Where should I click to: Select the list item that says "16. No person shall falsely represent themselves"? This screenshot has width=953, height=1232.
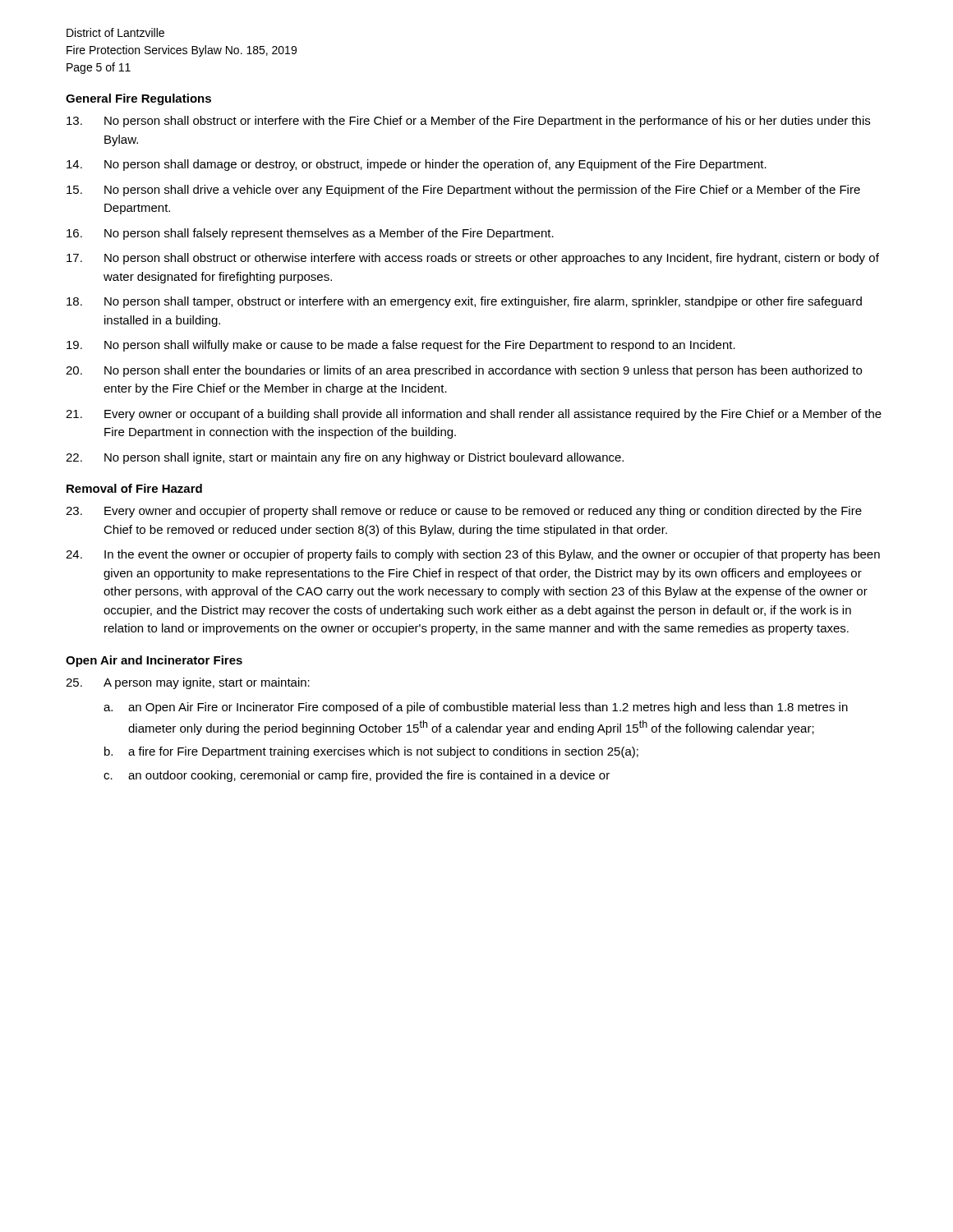pos(476,233)
